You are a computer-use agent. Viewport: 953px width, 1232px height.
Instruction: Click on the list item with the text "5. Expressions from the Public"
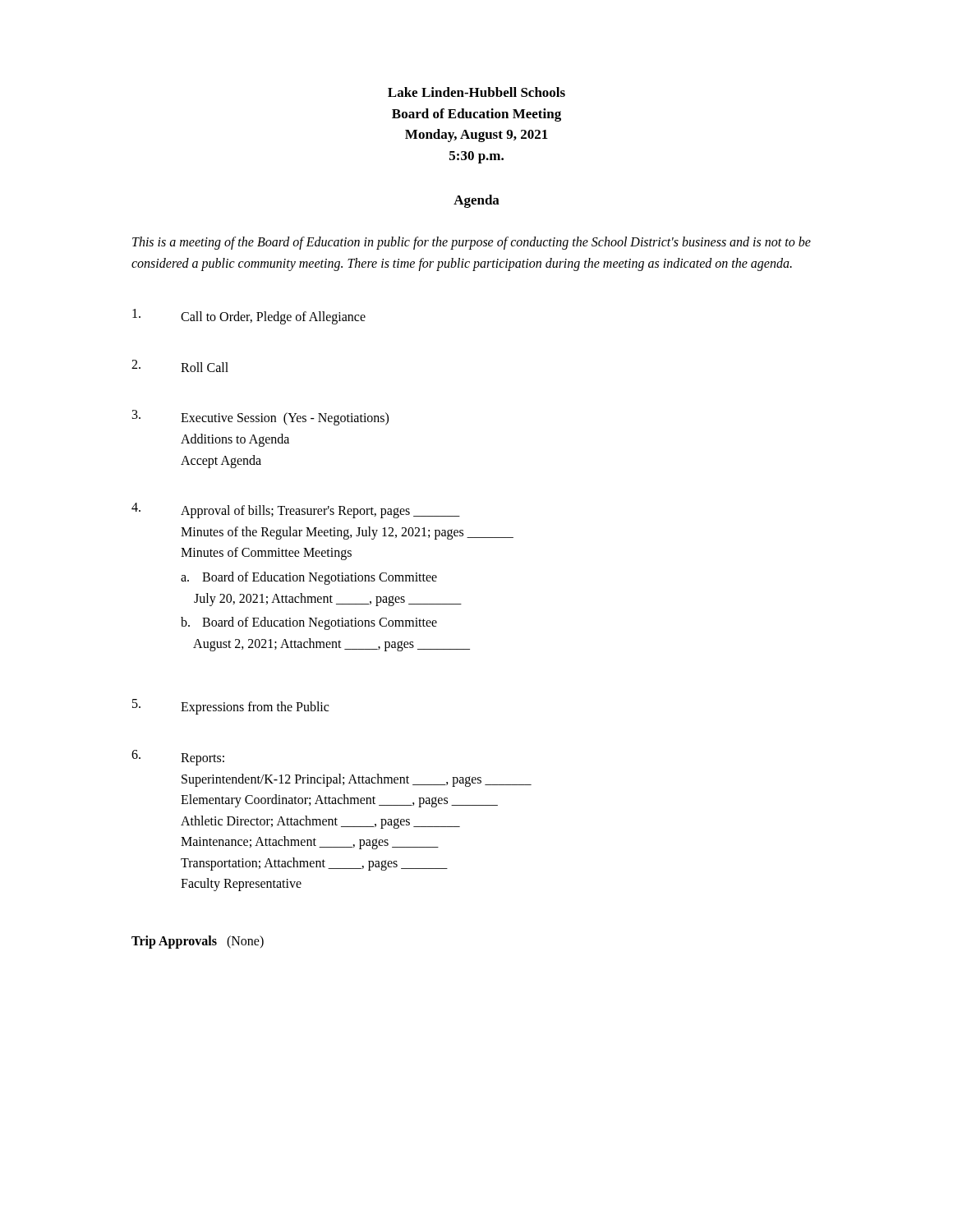coord(230,707)
